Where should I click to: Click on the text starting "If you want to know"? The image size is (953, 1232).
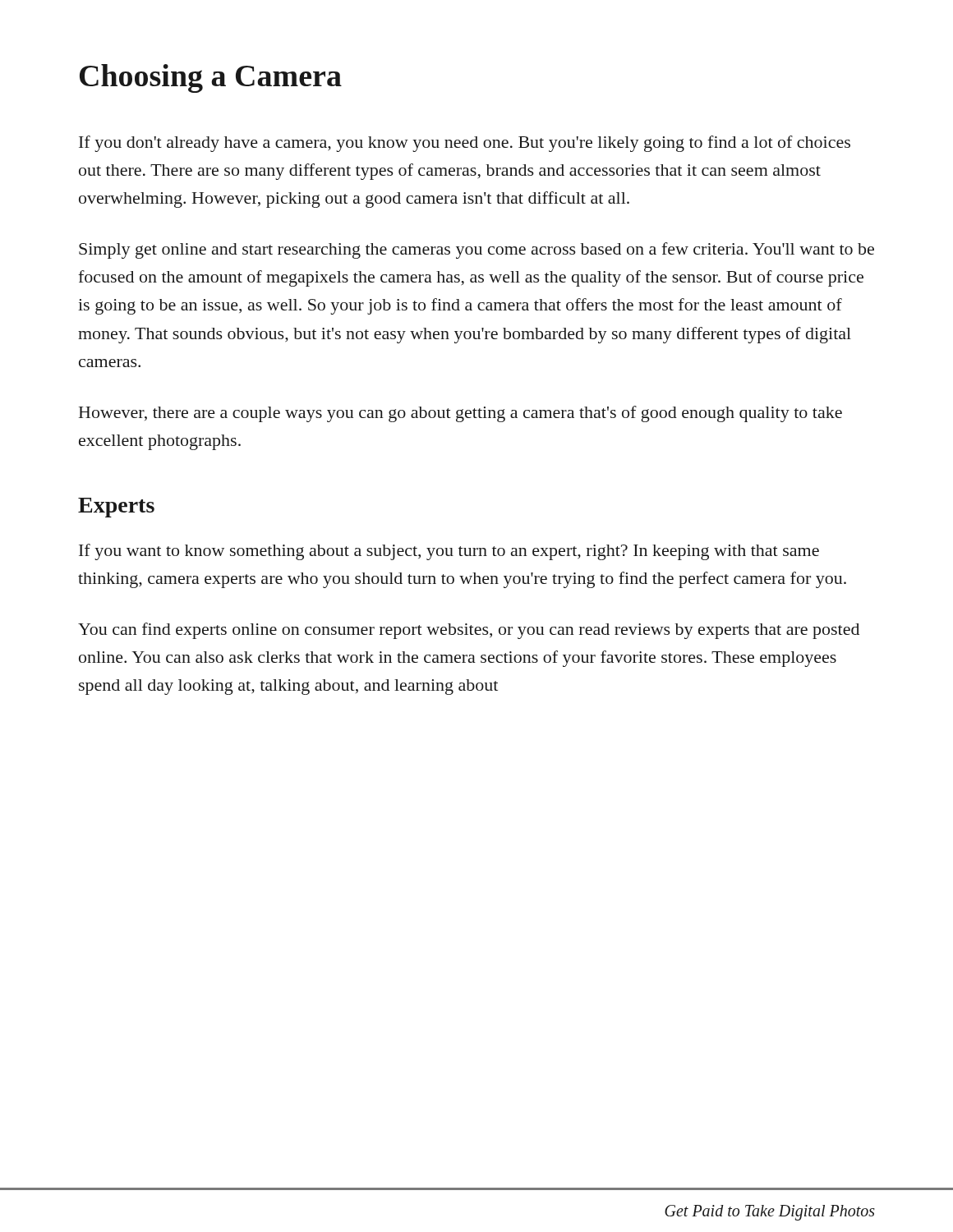[463, 564]
